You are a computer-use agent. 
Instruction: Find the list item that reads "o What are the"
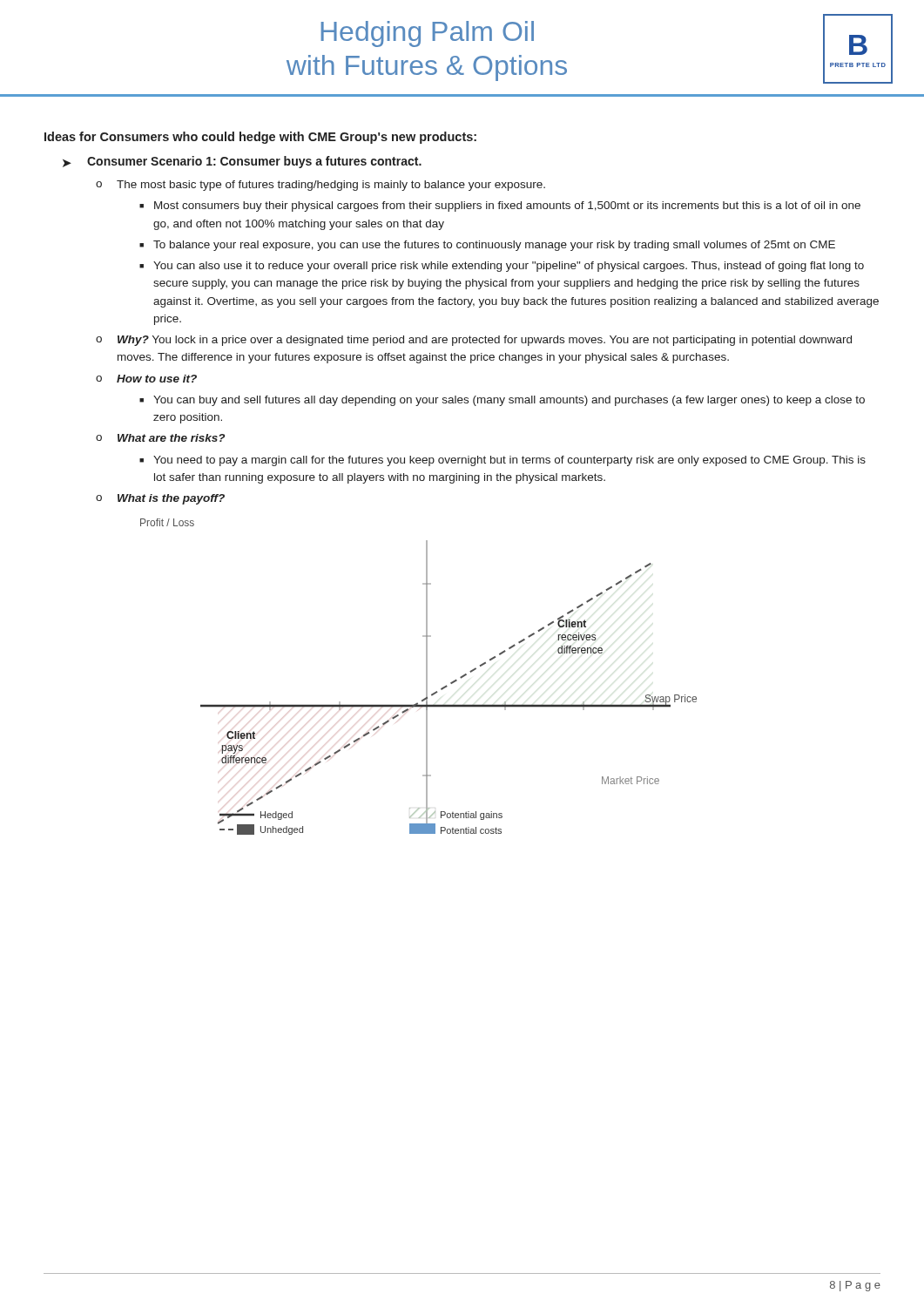point(160,439)
